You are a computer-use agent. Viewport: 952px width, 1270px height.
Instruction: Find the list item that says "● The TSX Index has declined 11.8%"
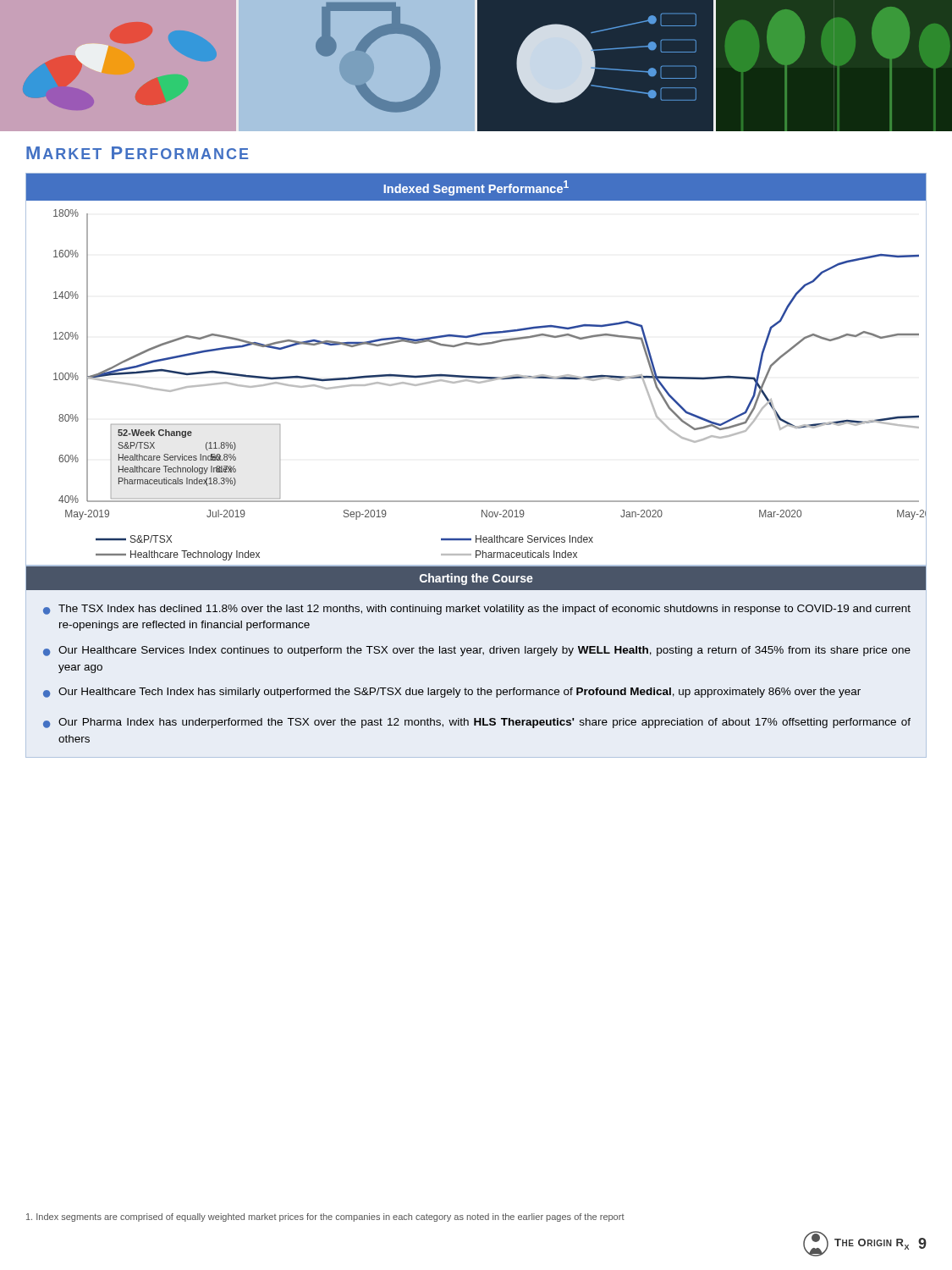[476, 617]
